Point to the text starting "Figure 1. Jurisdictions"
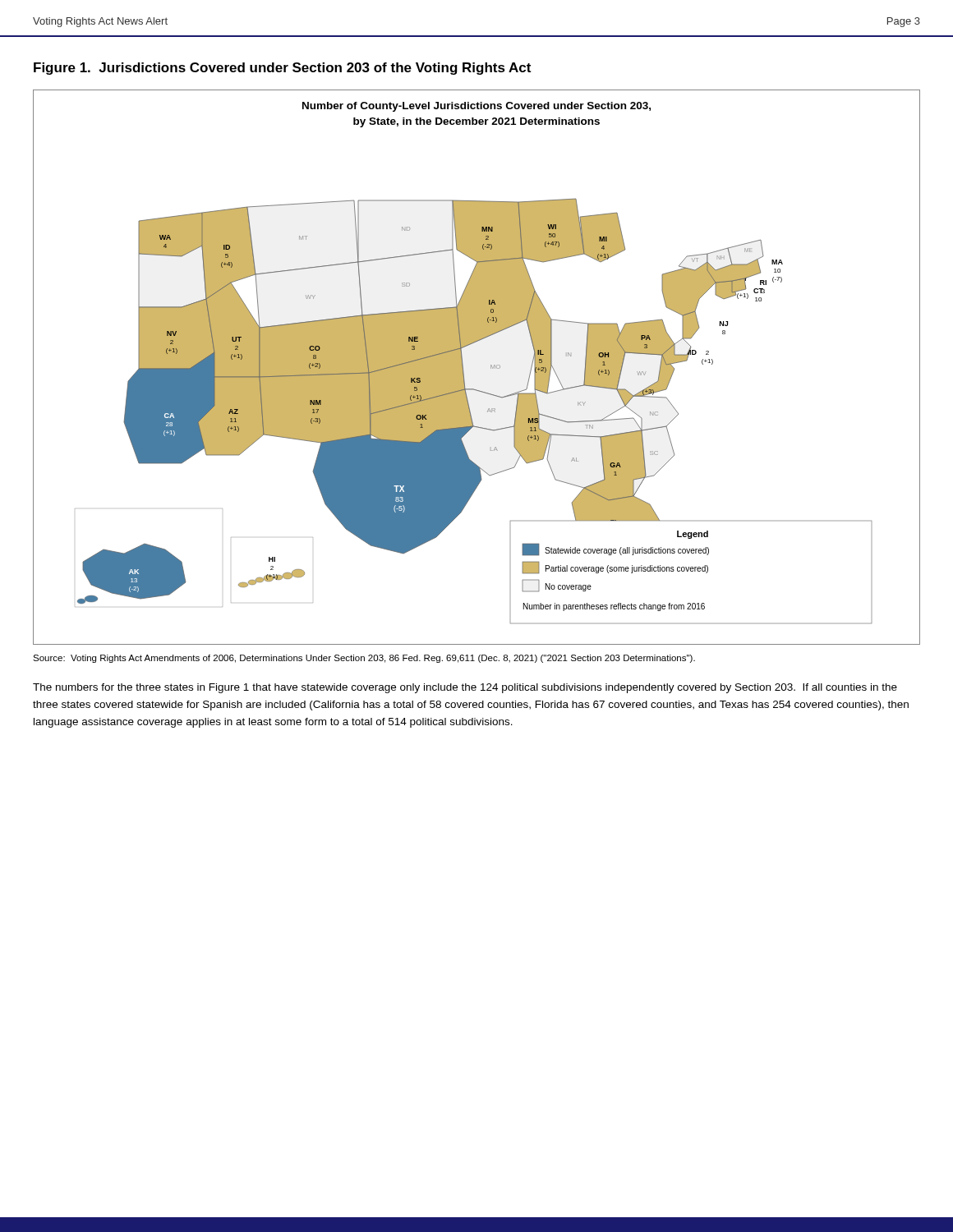 [282, 68]
